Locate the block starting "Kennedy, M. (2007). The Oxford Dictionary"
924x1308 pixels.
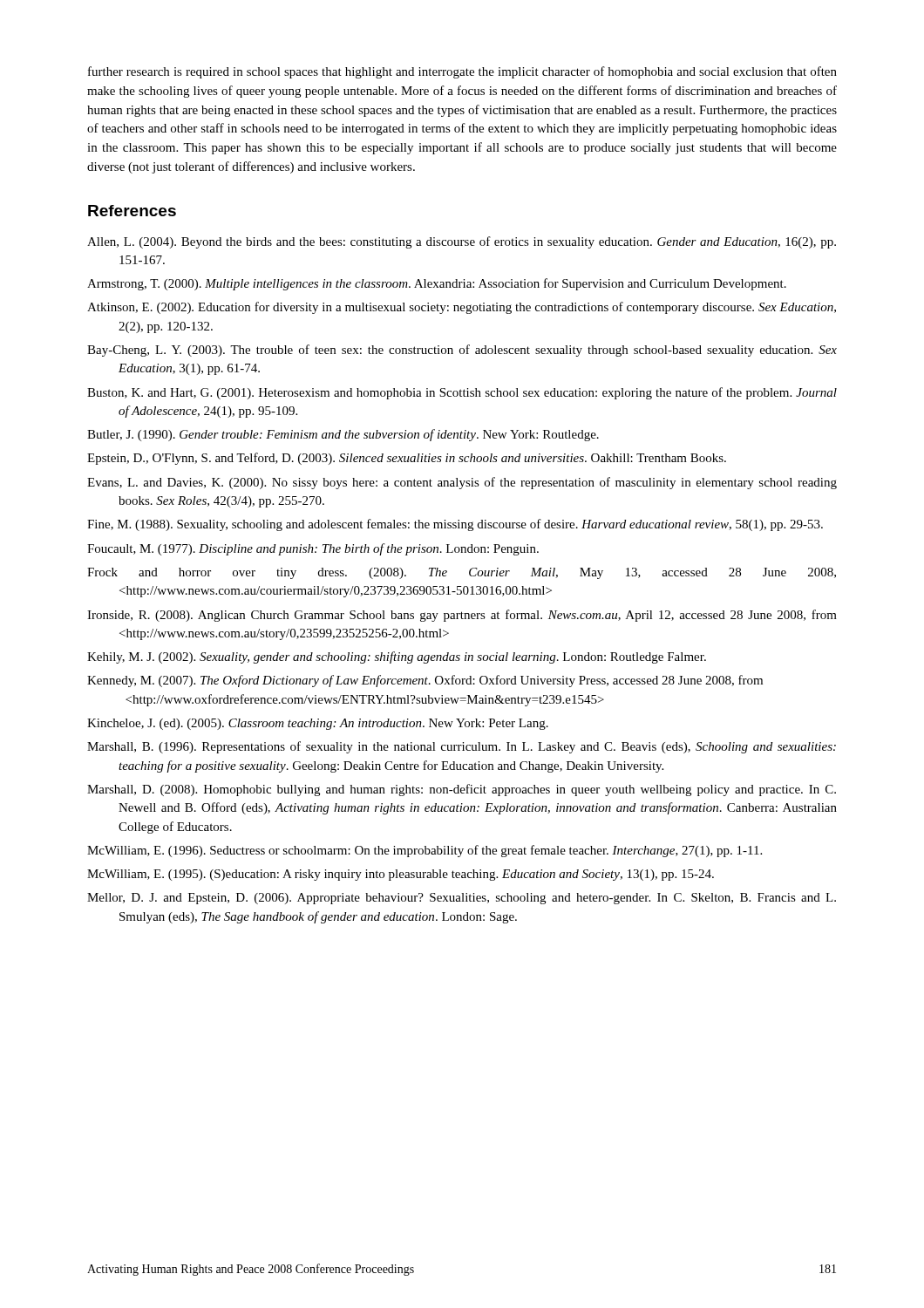click(425, 690)
